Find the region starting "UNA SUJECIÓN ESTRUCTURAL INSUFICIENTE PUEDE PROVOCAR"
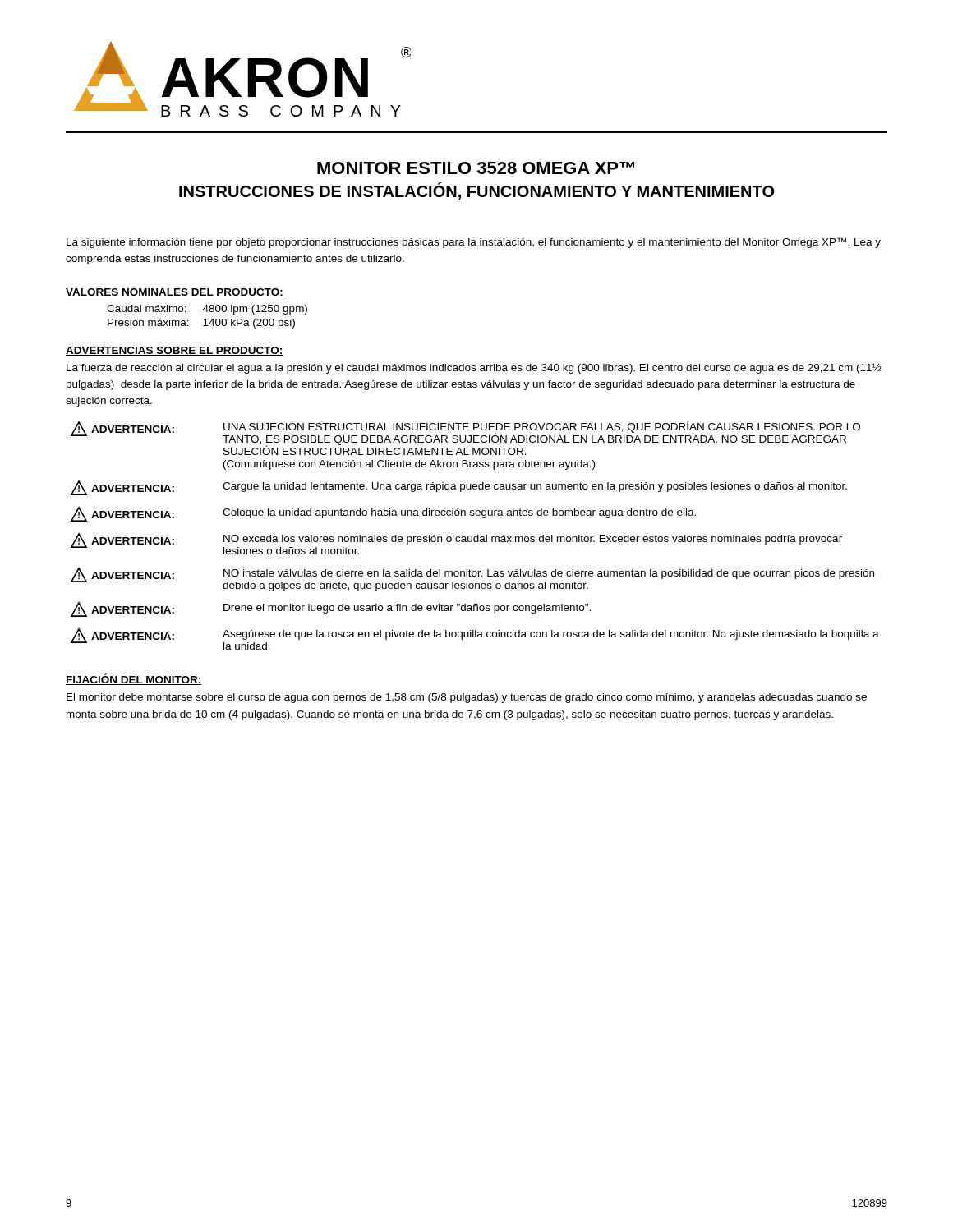This screenshot has height=1232, width=953. coord(542,445)
